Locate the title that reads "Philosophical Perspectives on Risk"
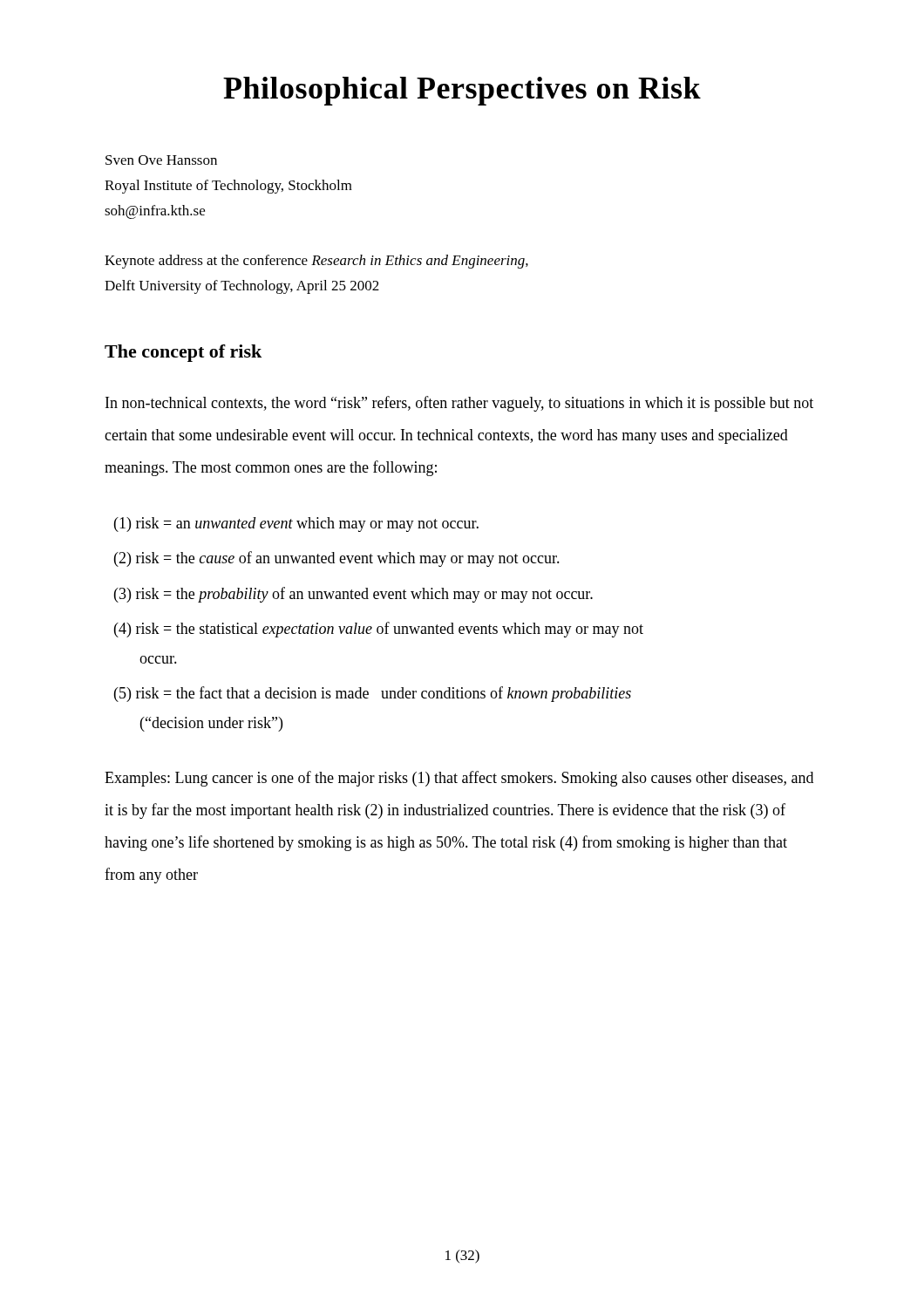This screenshot has height=1308, width=924. tap(462, 88)
